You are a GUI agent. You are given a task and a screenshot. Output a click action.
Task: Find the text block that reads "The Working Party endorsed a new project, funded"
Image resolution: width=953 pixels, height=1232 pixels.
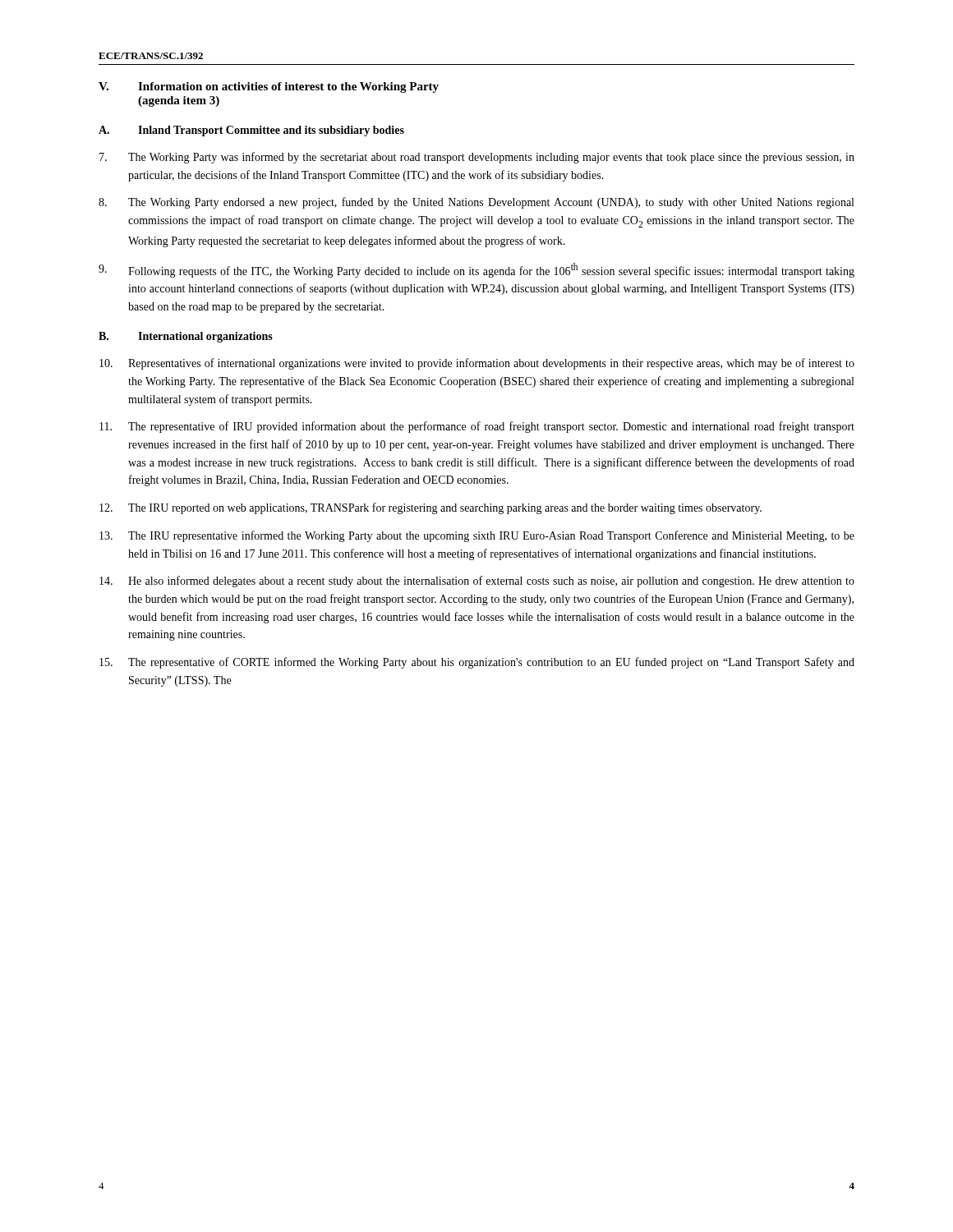(x=476, y=222)
